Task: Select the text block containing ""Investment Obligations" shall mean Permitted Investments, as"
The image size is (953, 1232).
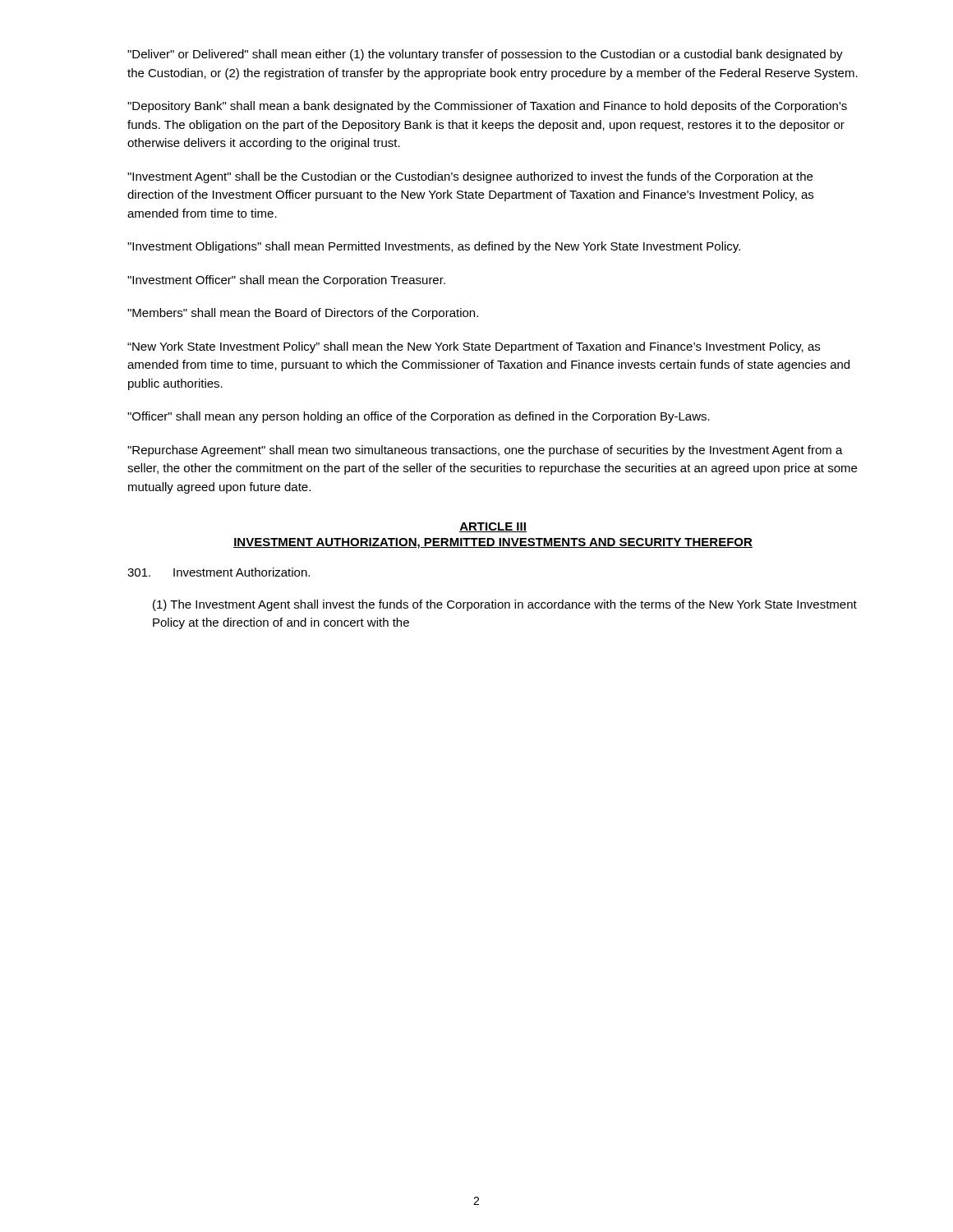Action: 434,246
